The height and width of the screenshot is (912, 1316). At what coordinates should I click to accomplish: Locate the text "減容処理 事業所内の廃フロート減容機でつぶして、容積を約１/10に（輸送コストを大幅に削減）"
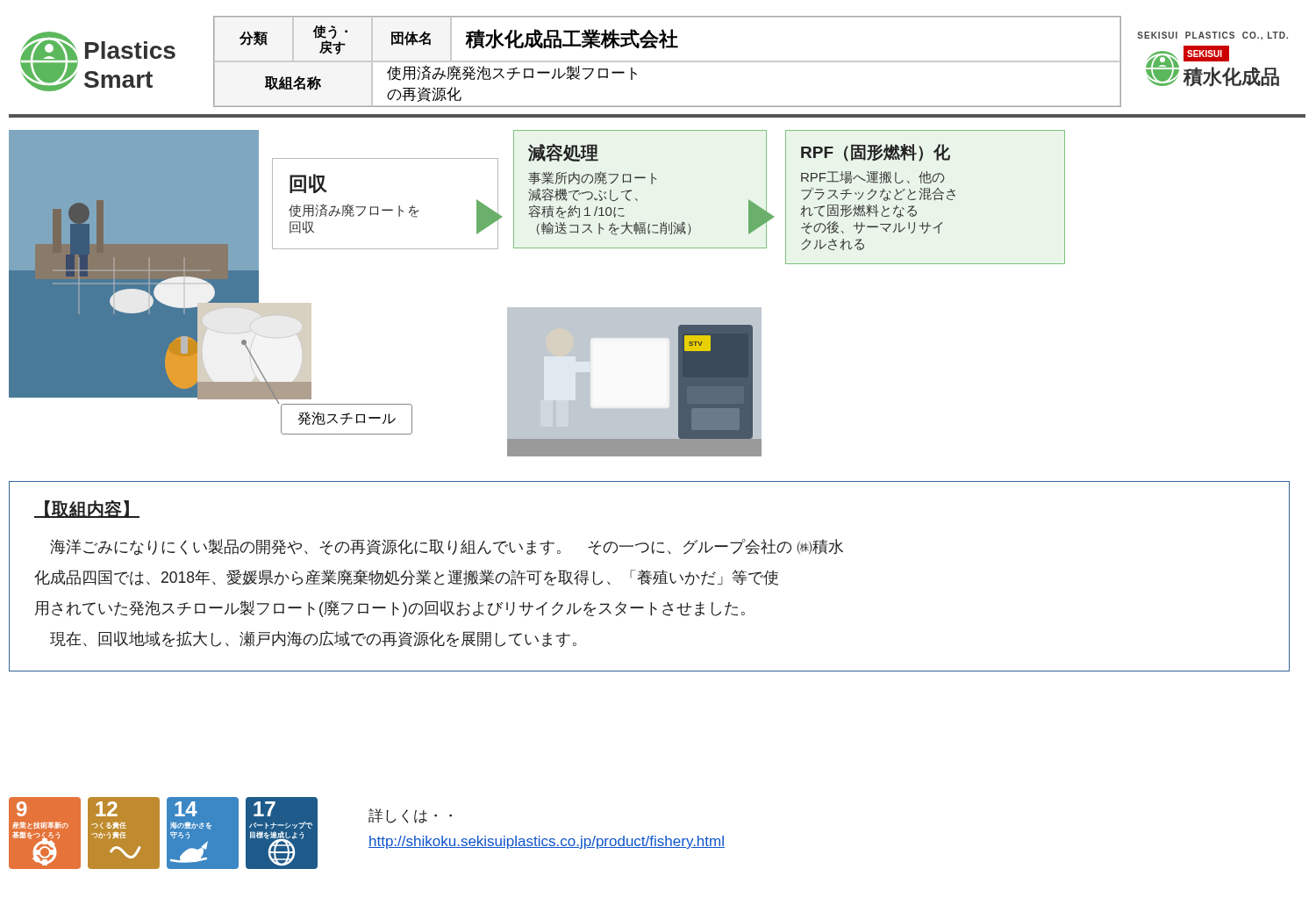pos(640,189)
